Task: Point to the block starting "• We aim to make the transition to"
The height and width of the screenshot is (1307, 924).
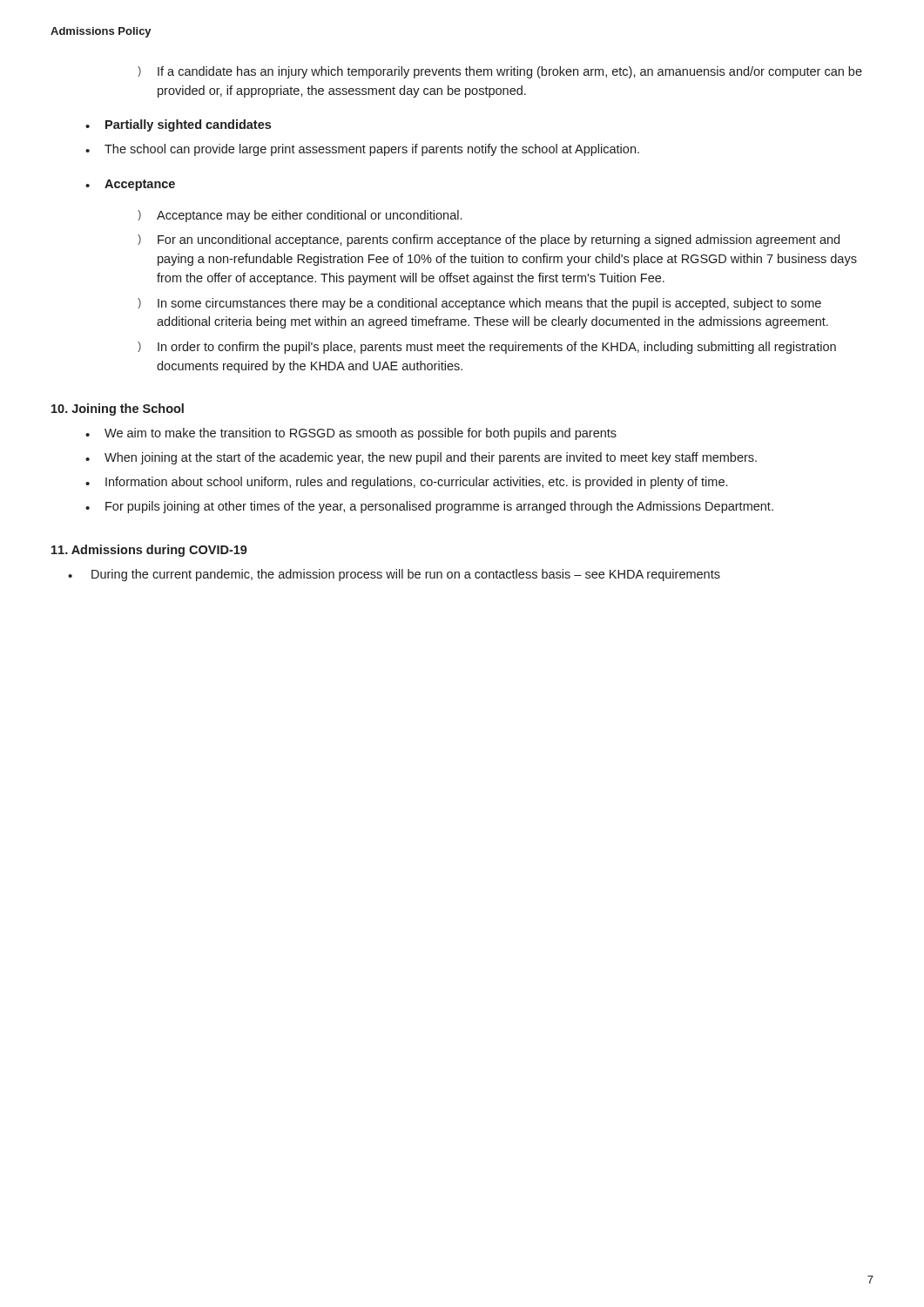Action: (479, 434)
